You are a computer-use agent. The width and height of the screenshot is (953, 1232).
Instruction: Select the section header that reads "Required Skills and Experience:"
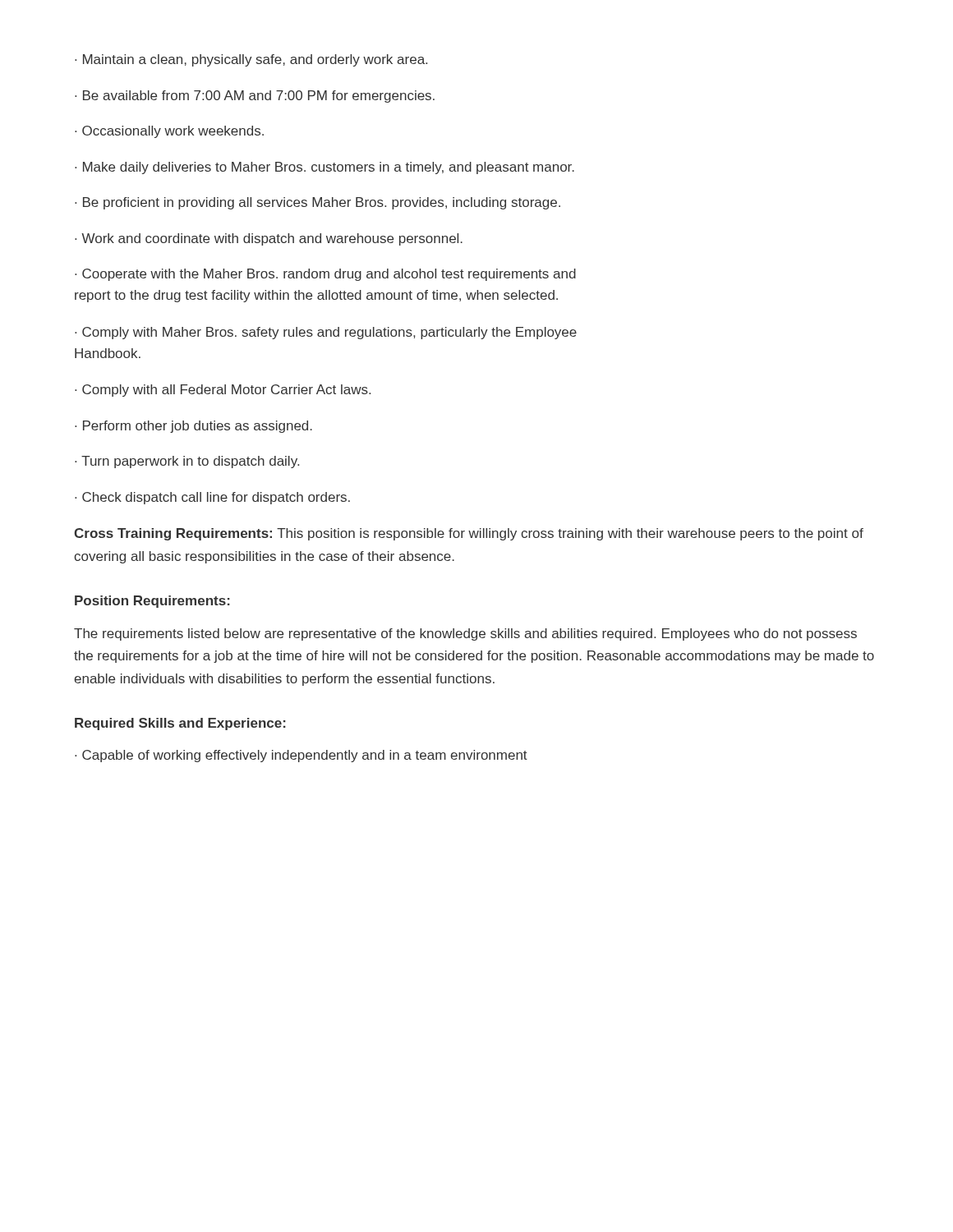click(x=180, y=723)
